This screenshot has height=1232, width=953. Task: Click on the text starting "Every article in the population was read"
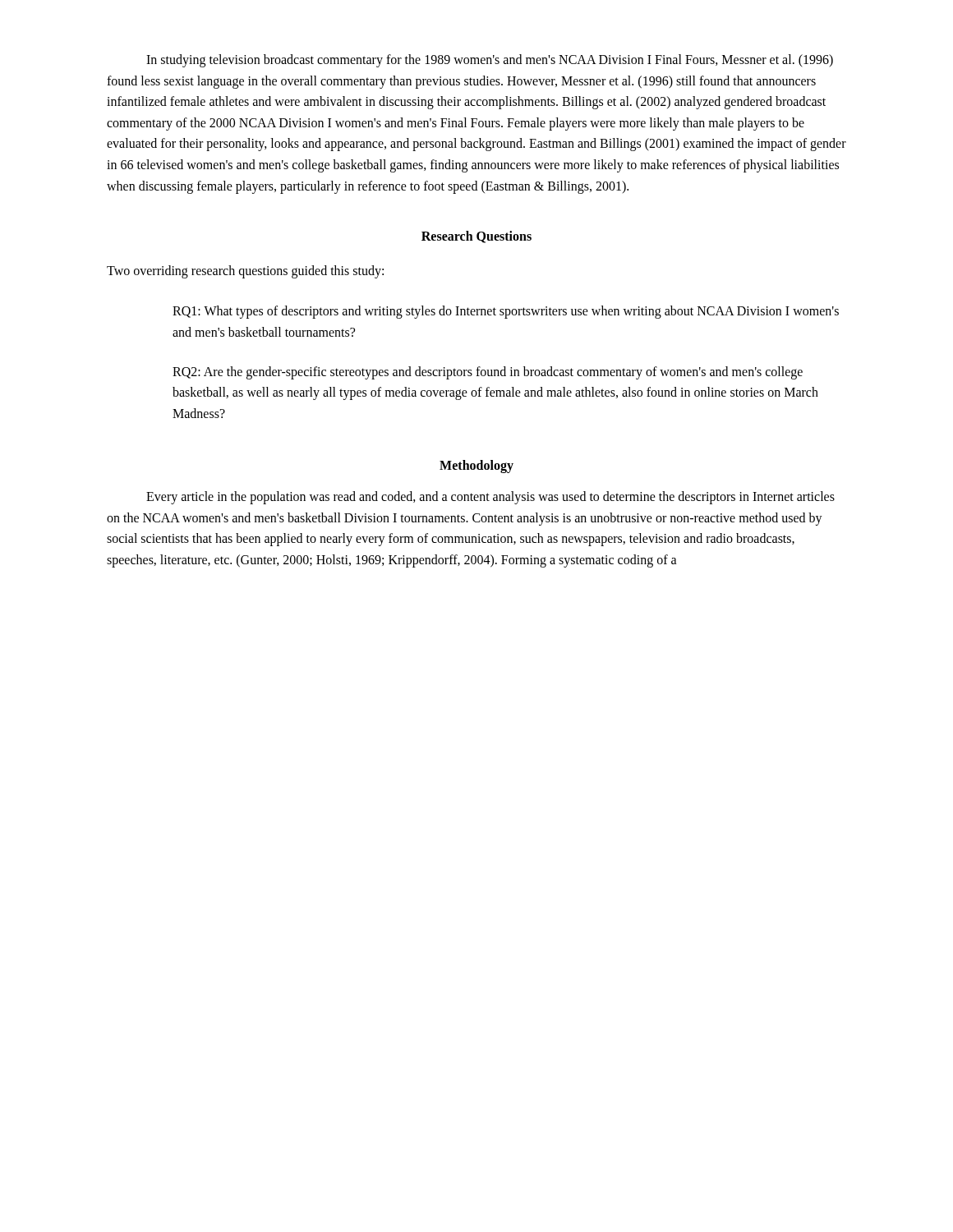coord(476,528)
